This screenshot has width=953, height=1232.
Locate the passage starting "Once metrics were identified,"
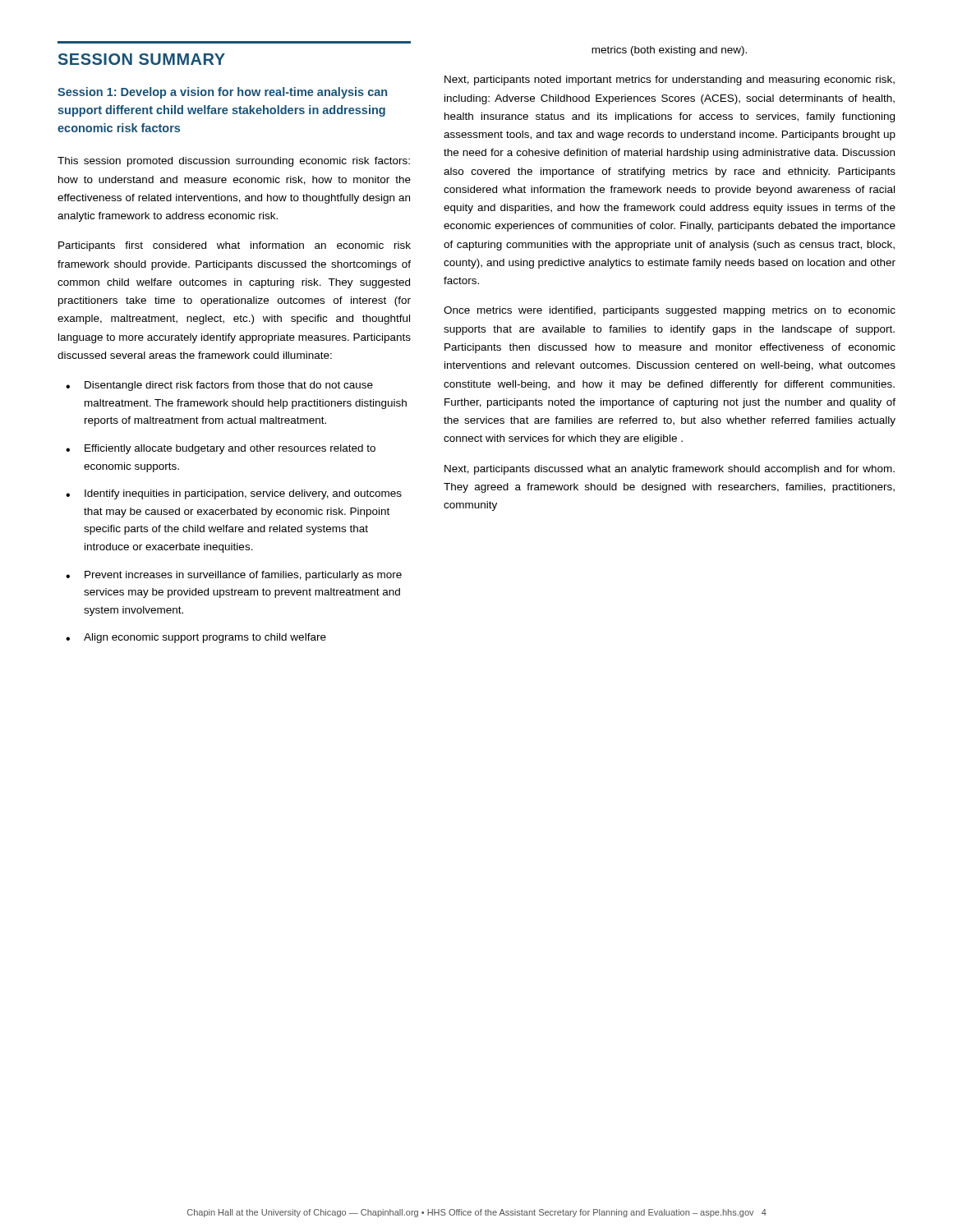pyautogui.click(x=670, y=374)
